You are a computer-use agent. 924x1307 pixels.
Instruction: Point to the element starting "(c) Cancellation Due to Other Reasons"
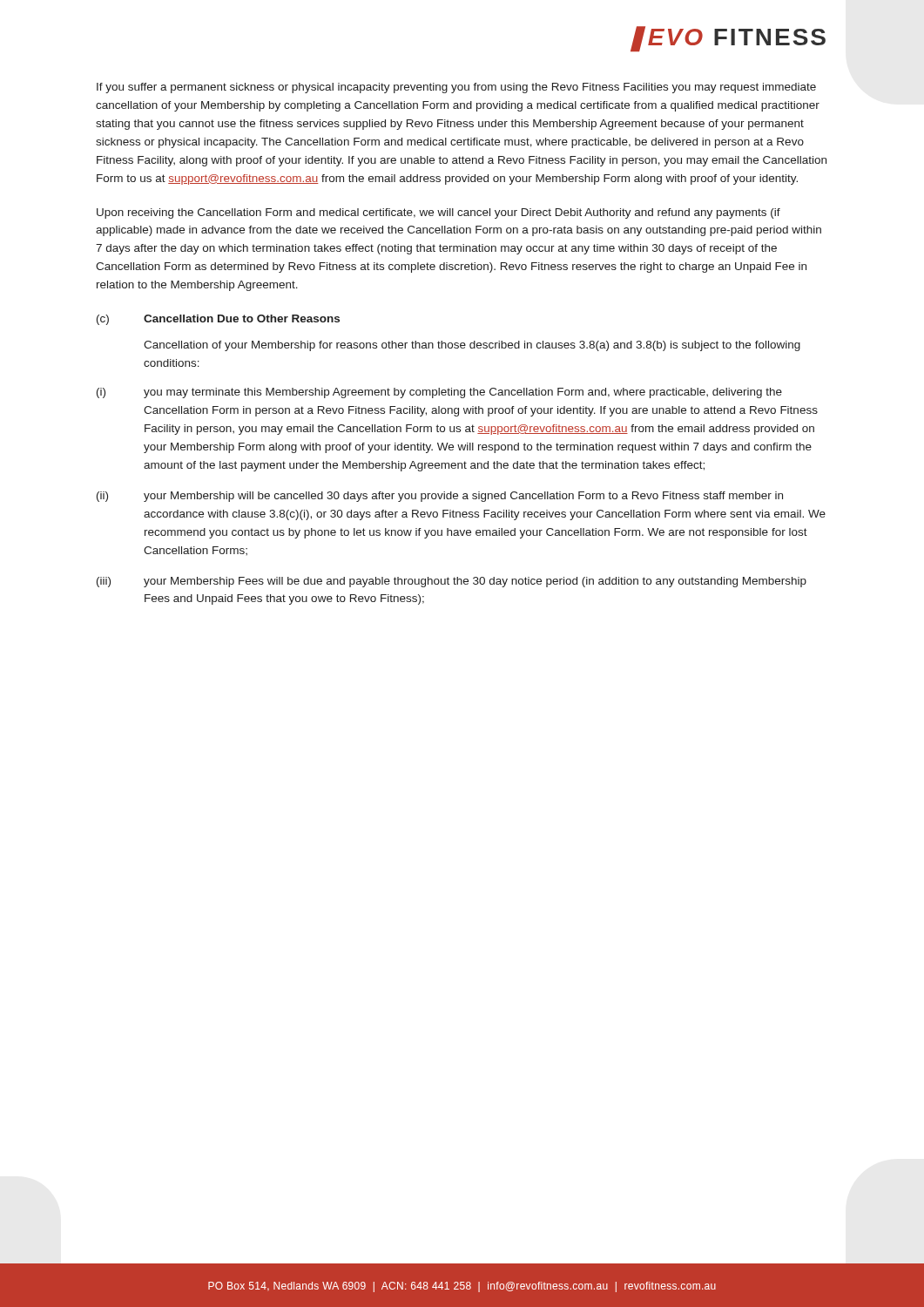(218, 319)
